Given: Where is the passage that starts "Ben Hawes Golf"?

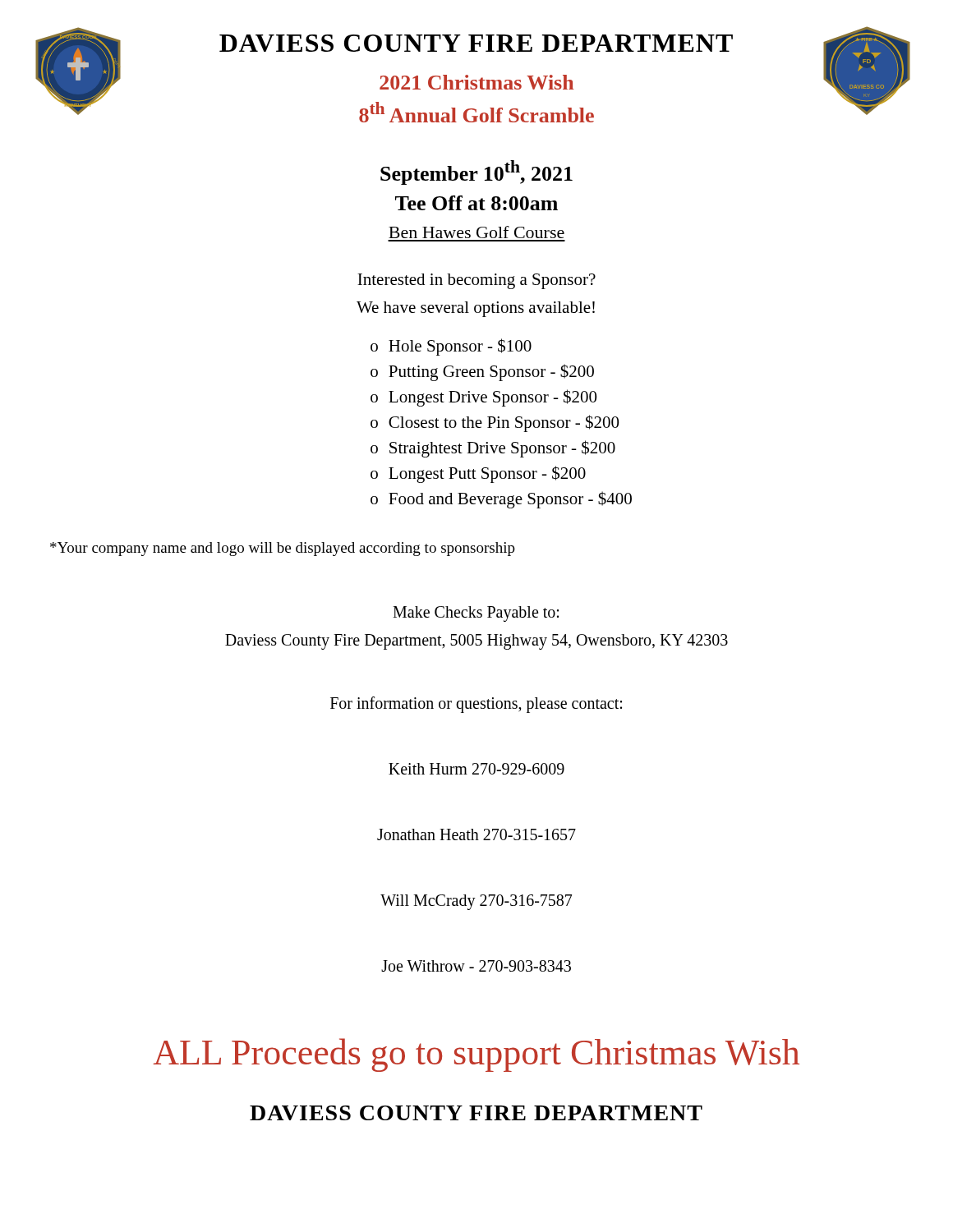Looking at the screenshot, I should [476, 232].
